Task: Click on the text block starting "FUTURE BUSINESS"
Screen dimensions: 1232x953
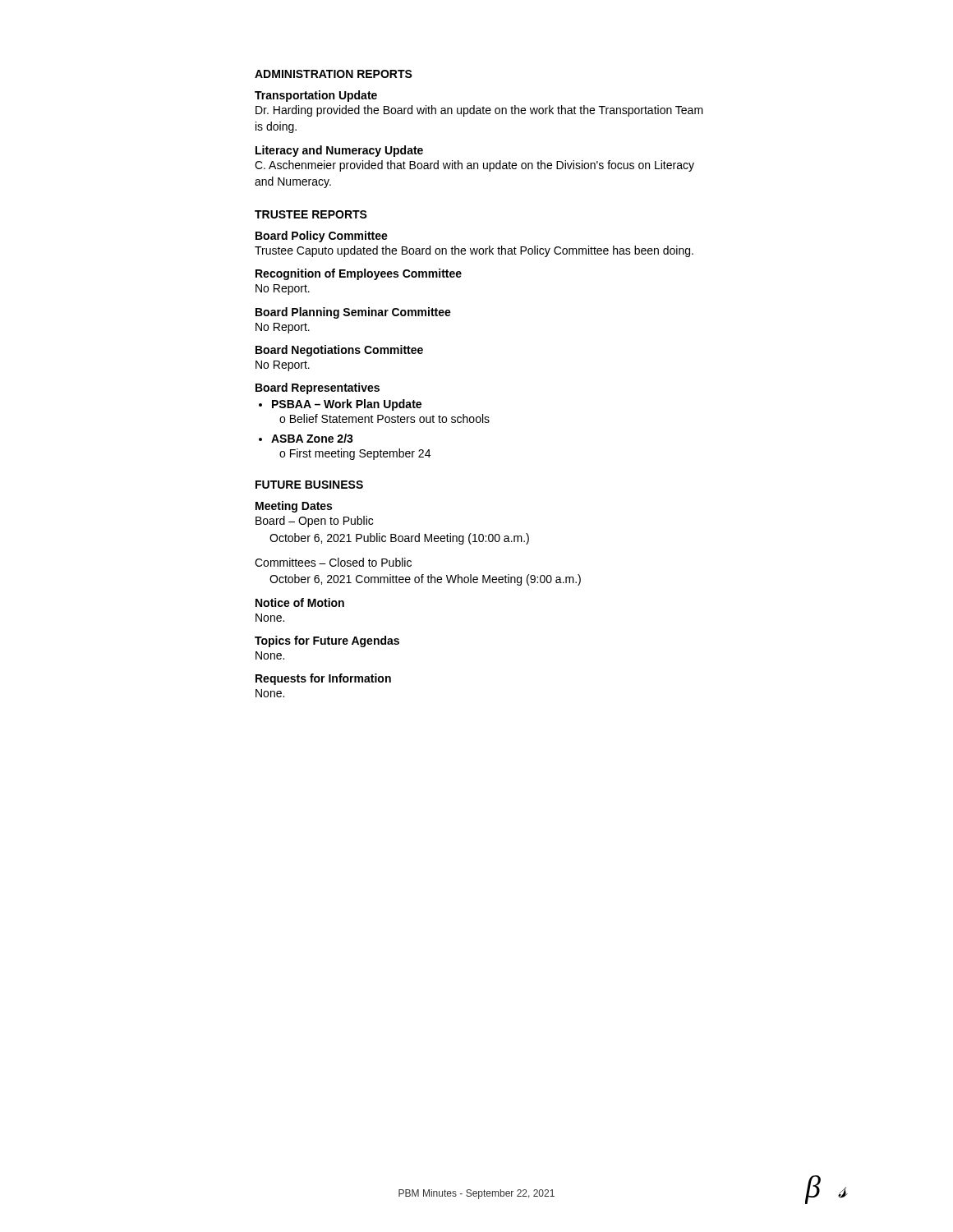Action: (x=309, y=485)
